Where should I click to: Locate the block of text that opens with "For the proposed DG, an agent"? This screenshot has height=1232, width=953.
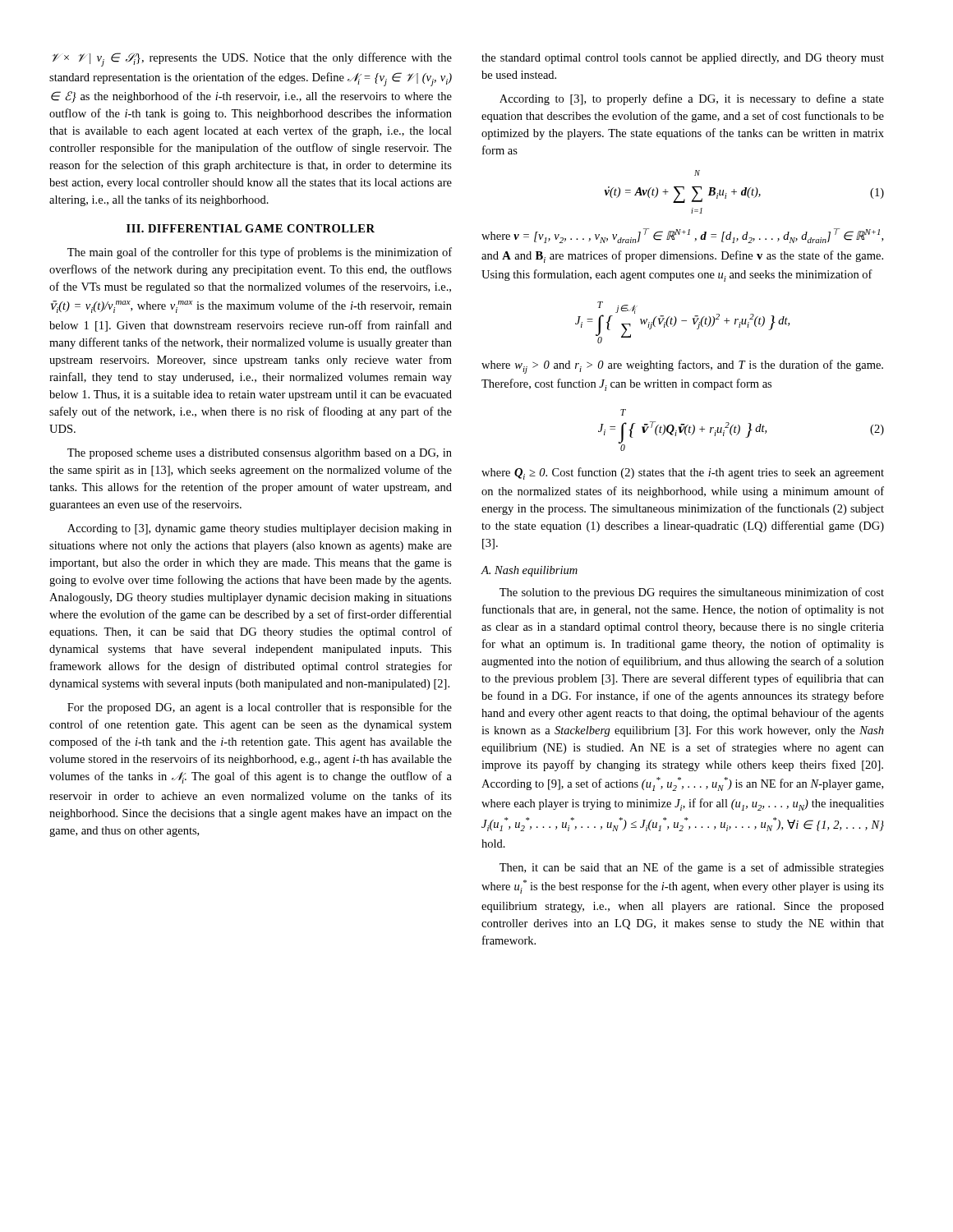point(251,769)
